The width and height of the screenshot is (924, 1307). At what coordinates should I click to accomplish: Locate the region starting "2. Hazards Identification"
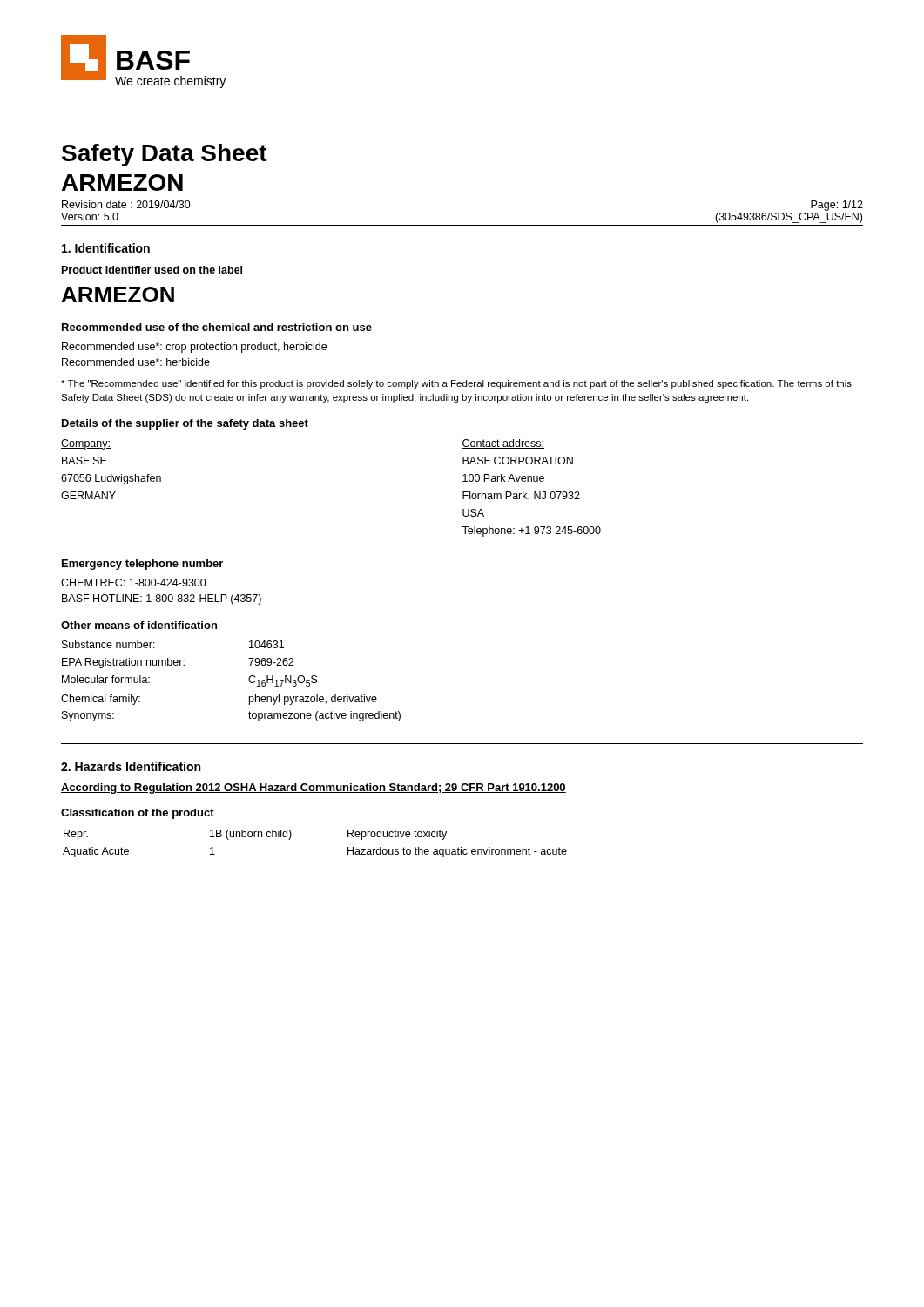(131, 767)
